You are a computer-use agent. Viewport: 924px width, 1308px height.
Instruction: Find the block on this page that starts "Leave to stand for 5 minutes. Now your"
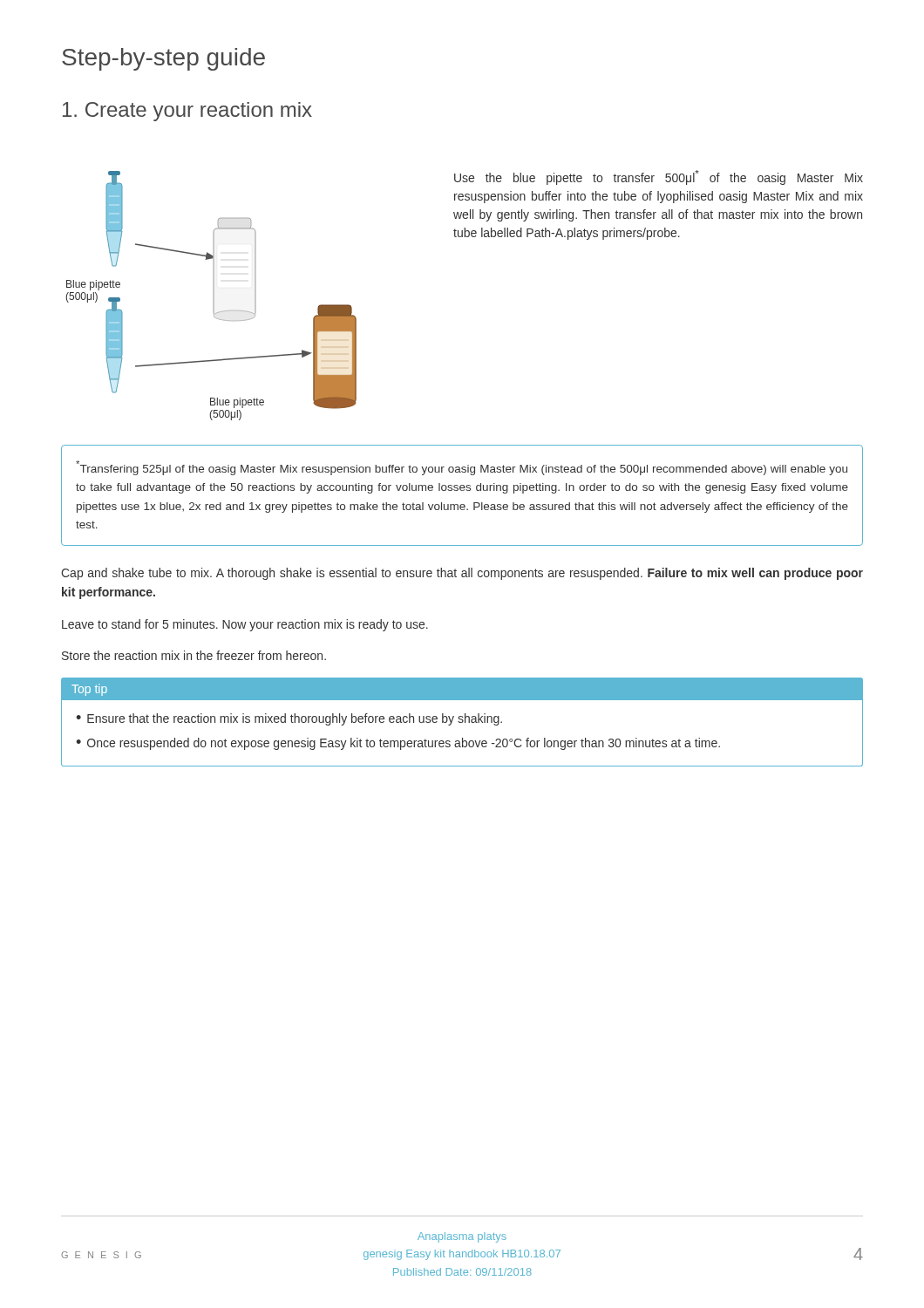coord(245,624)
